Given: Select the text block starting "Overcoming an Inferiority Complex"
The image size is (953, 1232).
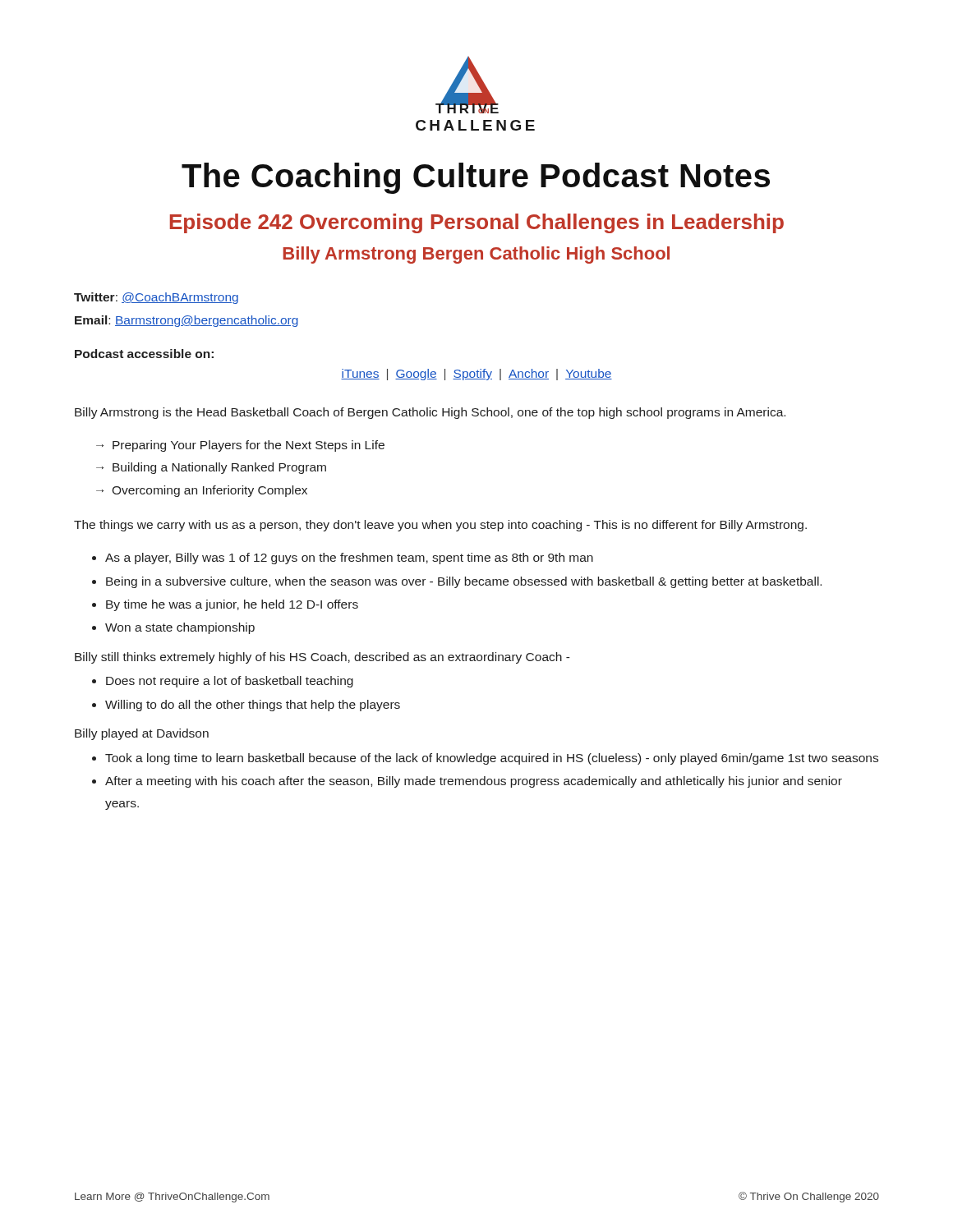Looking at the screenshot, I should click(210, 490).
